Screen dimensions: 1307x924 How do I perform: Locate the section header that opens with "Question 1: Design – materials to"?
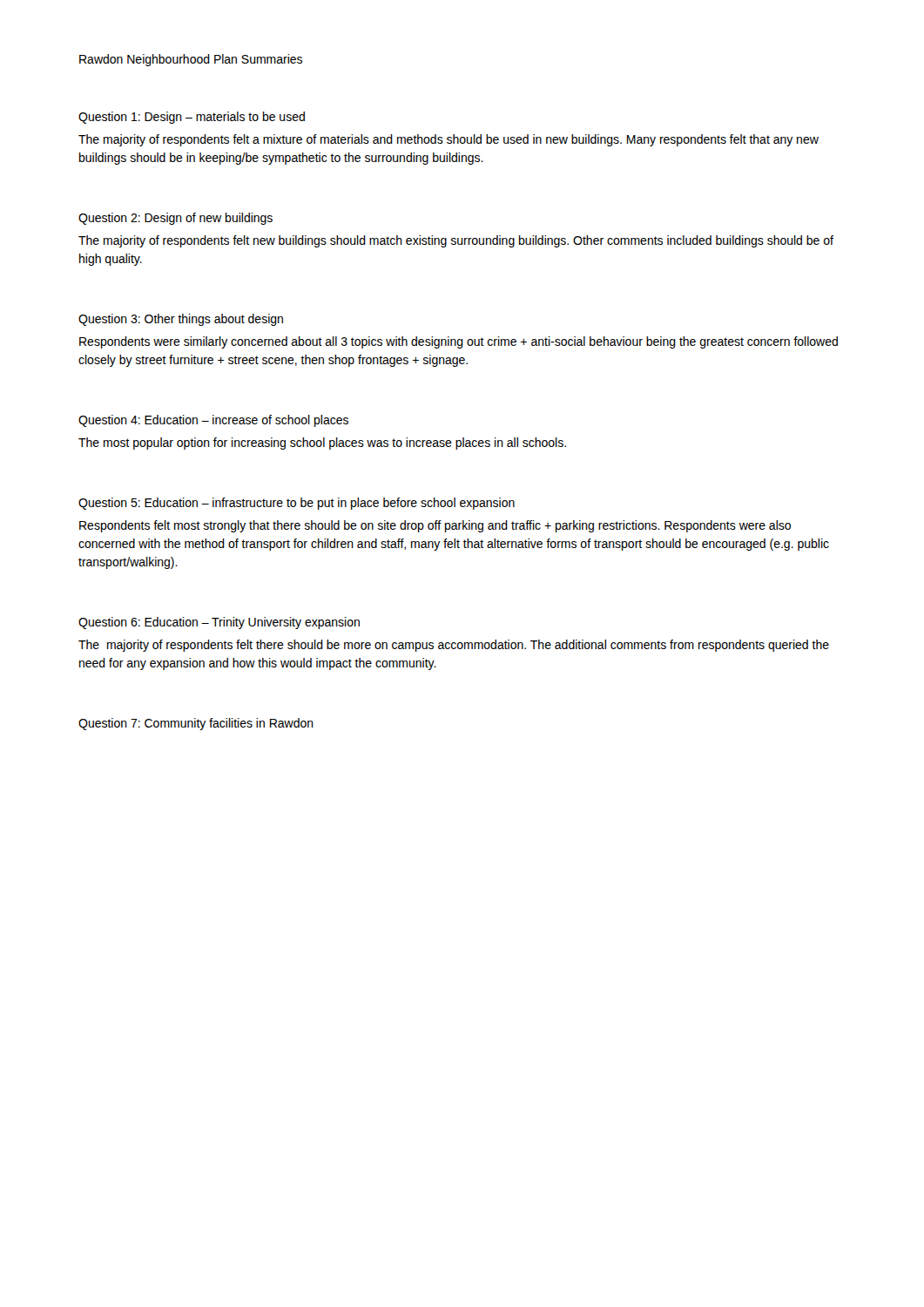(x=192, y=117)
